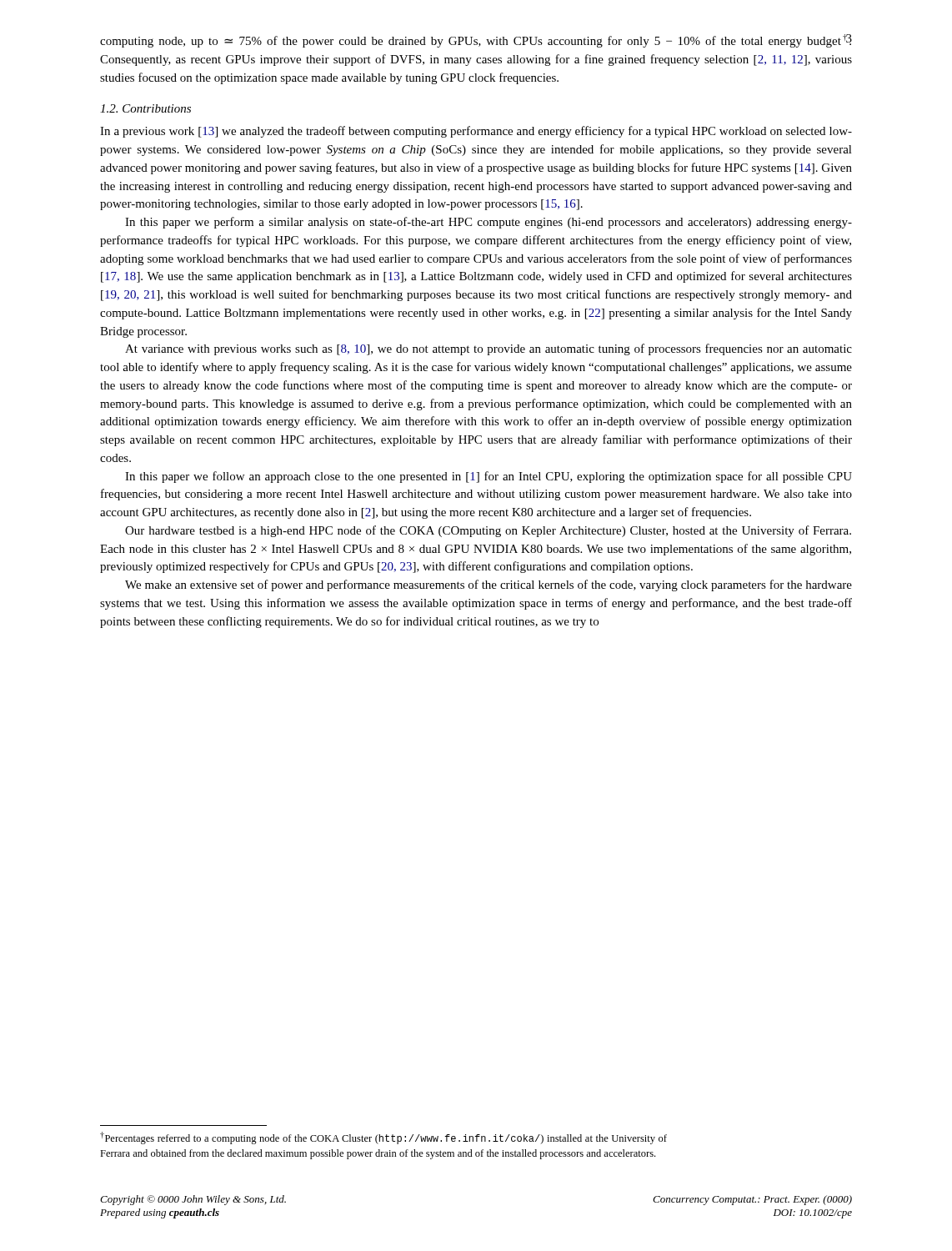Click on the text block that reads "In this paper we follow"
Viewport: 952px width, 1251px height.
coord(476,495)
